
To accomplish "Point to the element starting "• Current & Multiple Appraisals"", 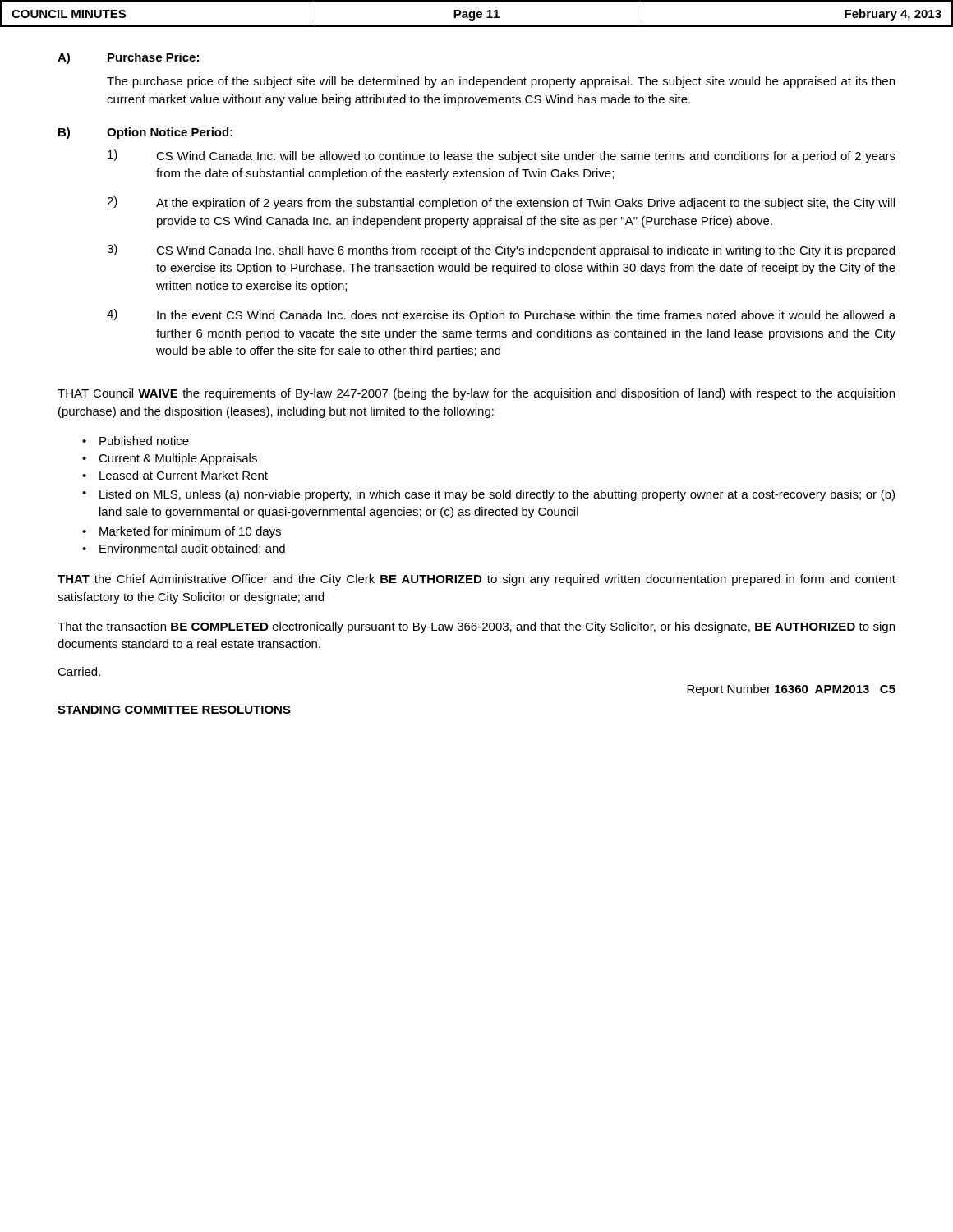I will [170, 458].
